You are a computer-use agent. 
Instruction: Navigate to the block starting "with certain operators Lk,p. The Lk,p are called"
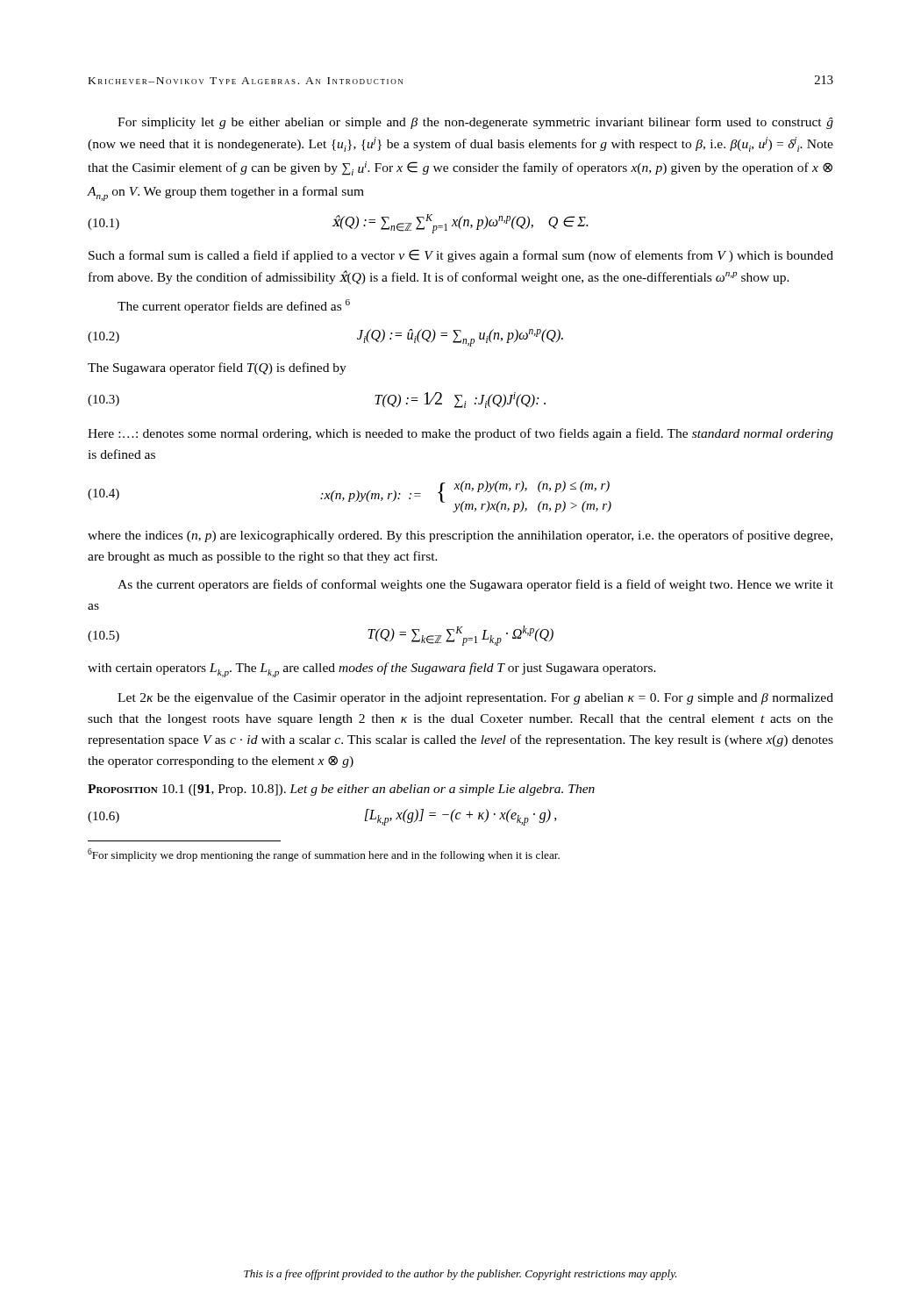point(460,668)
